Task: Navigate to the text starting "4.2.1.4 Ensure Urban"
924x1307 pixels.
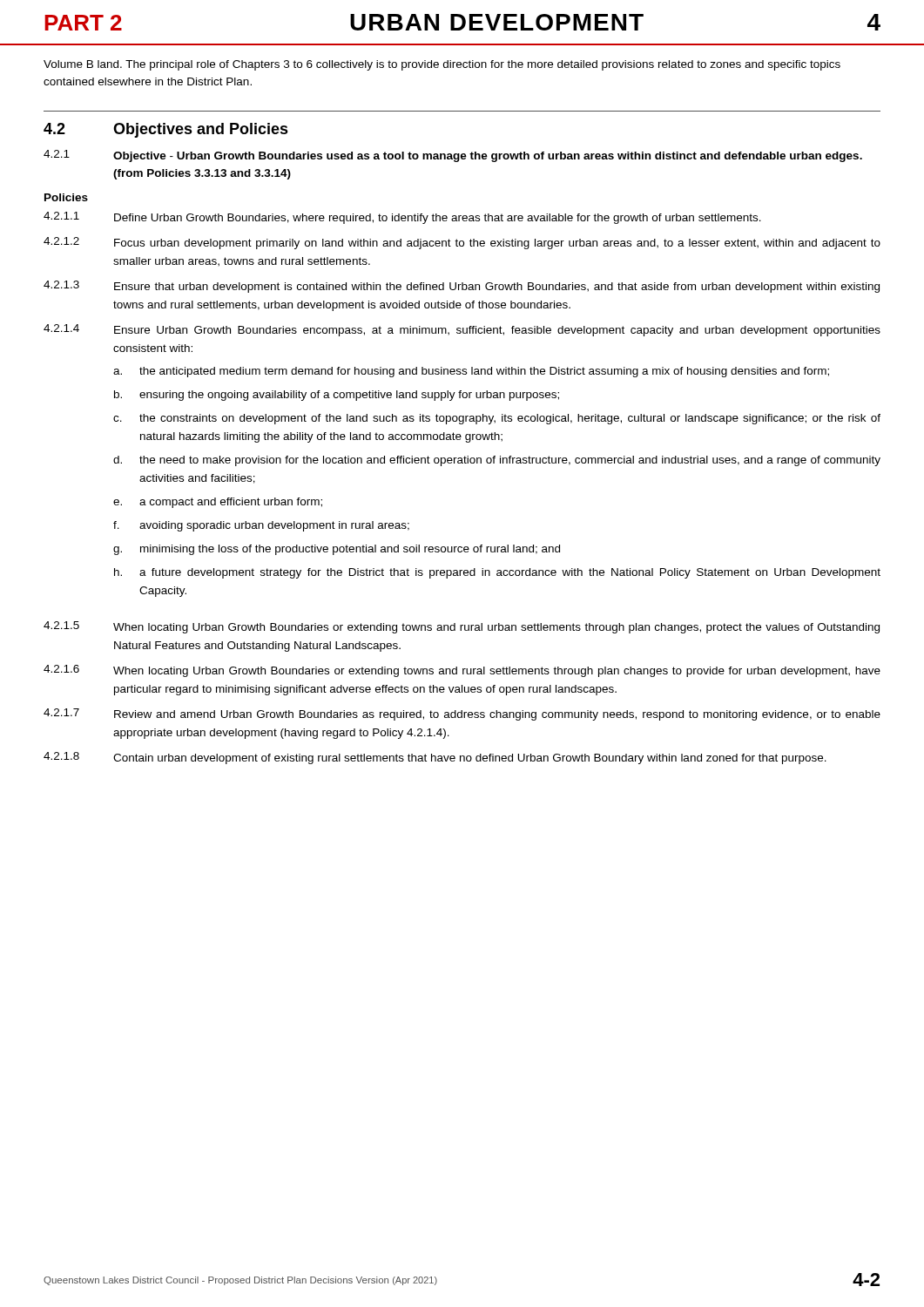Action: pyautogui.click(x=462, y=466)
